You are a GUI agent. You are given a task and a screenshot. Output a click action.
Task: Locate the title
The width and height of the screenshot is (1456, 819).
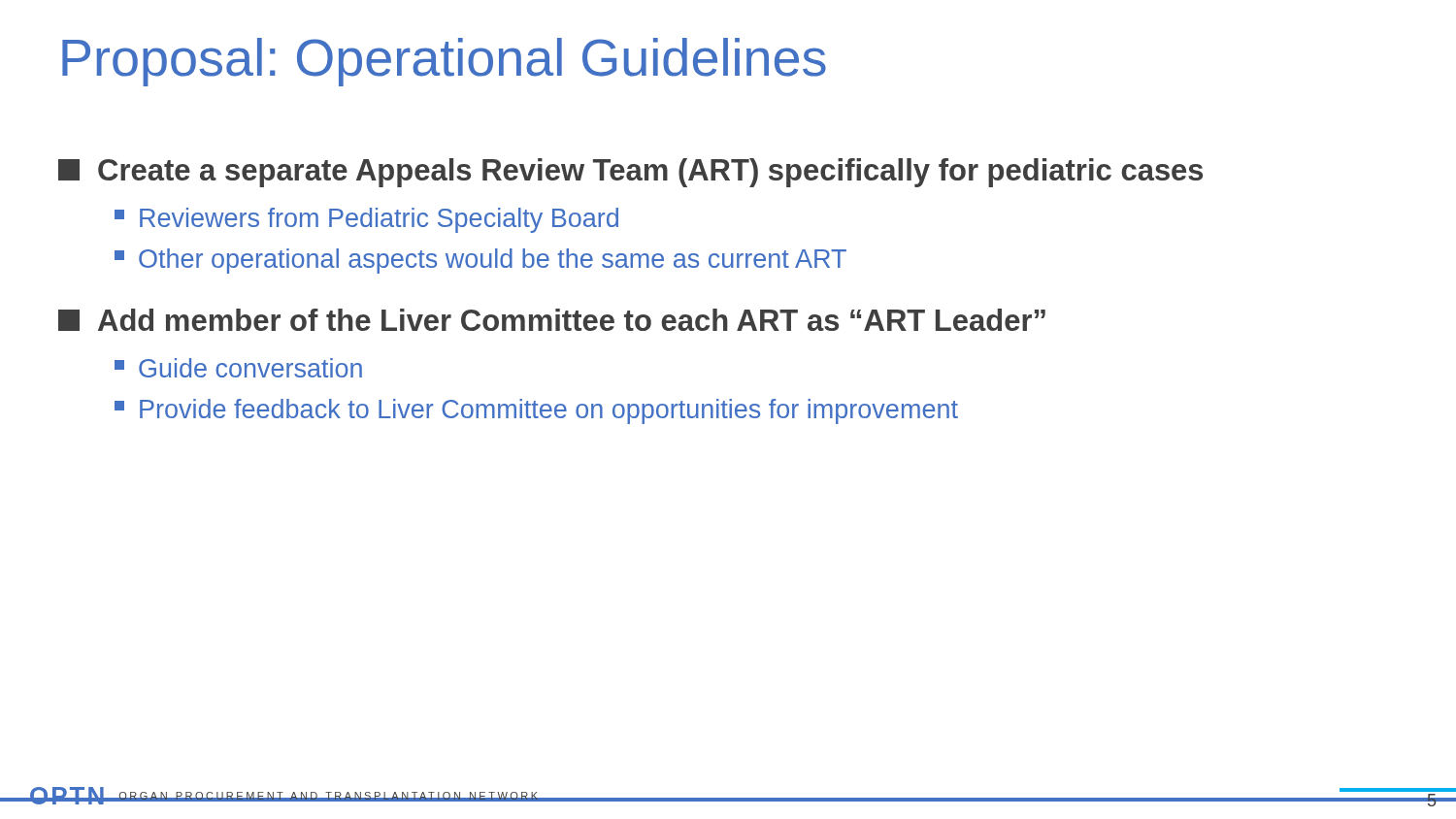pyautogui.click(x=443, y=57)
